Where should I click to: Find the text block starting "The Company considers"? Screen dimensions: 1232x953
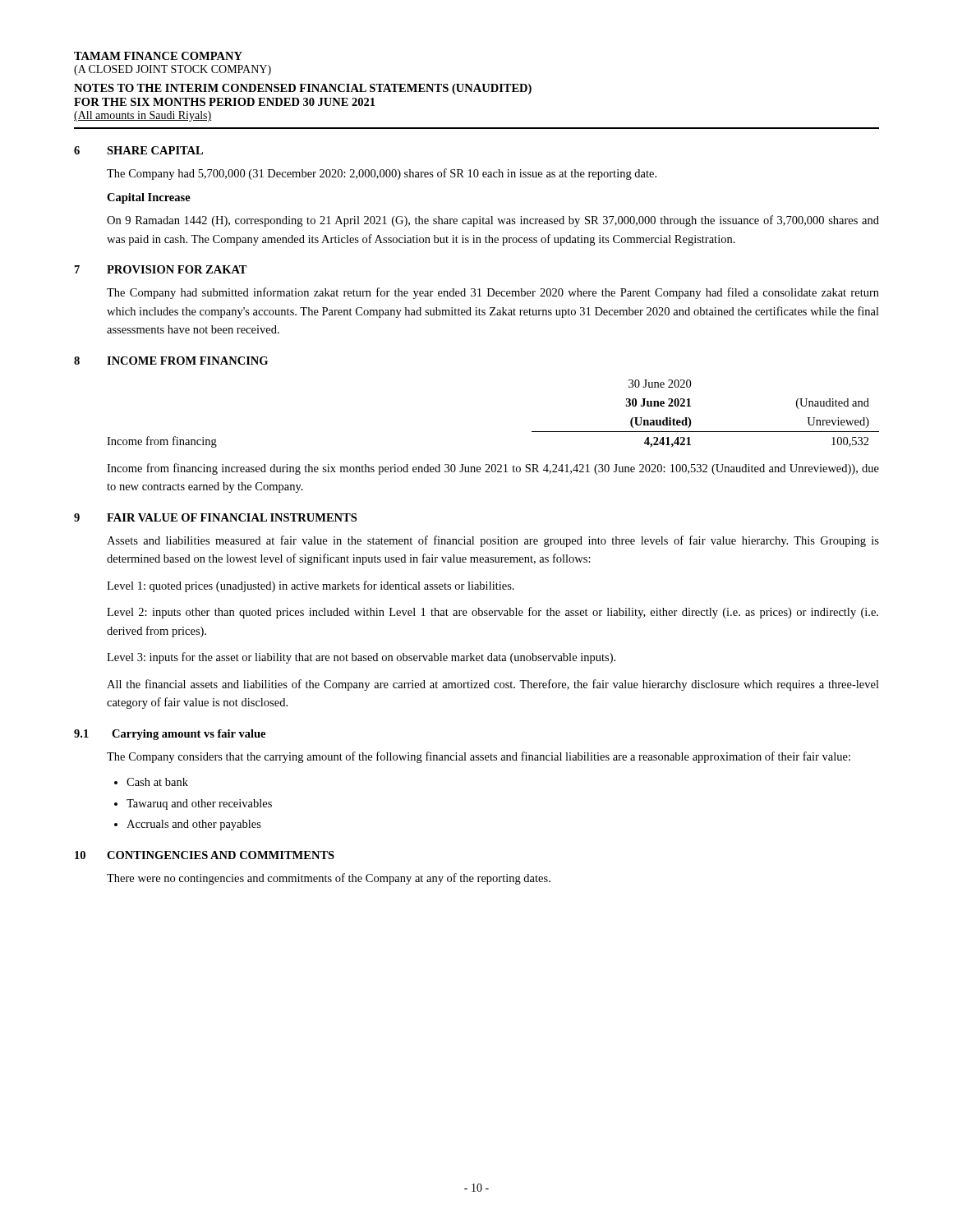[493, 756]
